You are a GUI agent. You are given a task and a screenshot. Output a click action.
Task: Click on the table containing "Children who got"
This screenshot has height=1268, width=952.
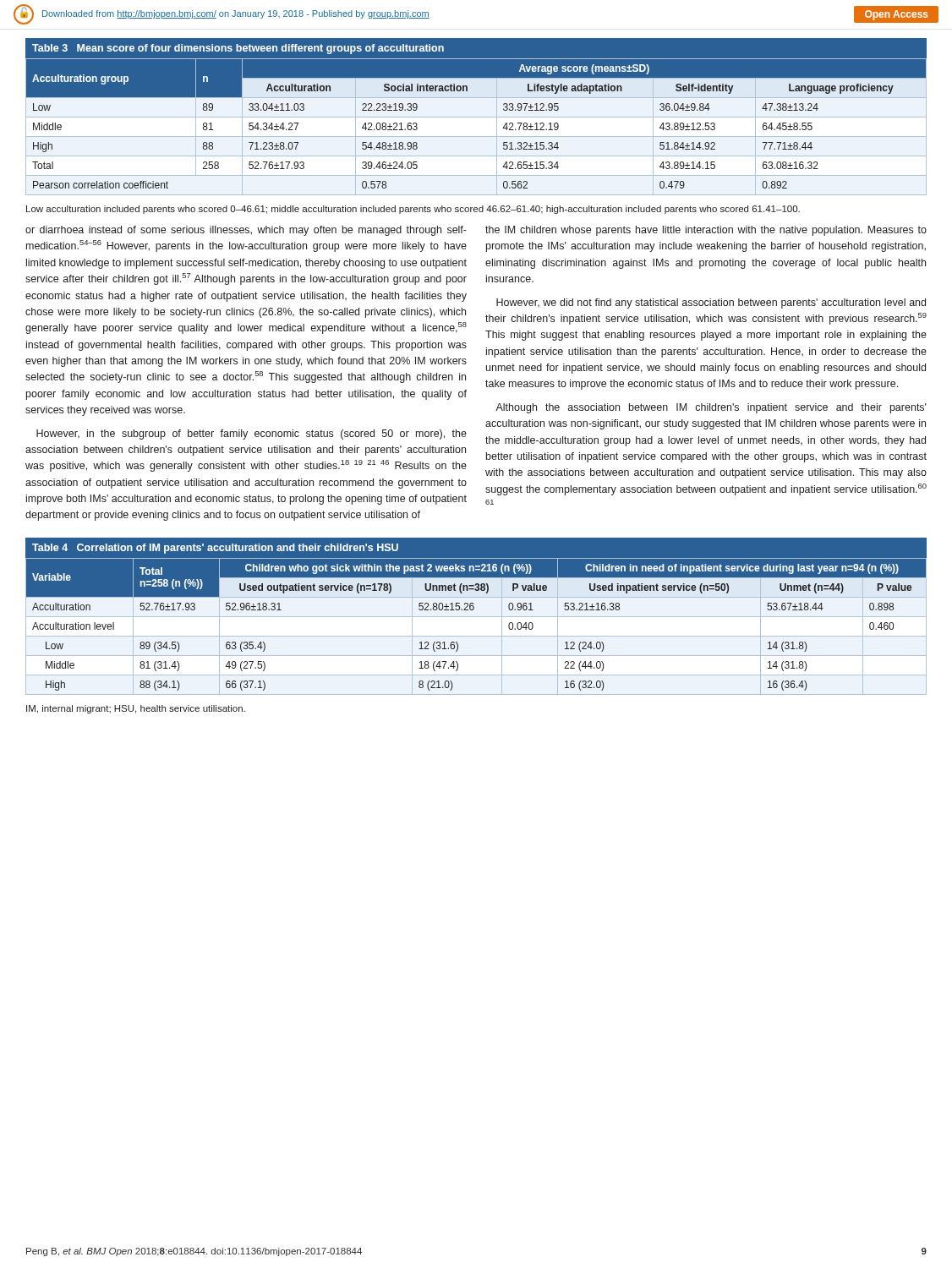[476, 616]
